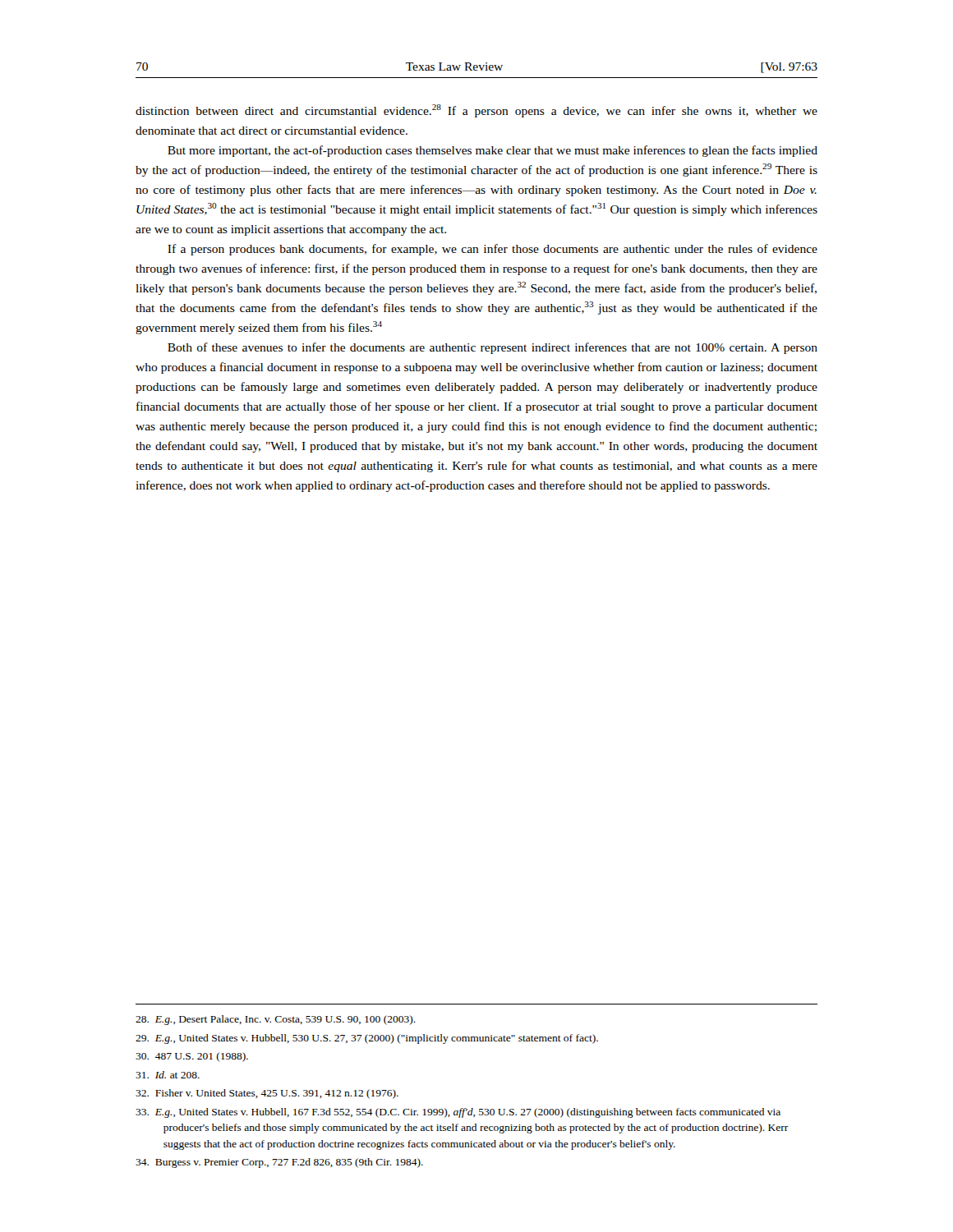Viewport: 953px width, 1232px height.
Task: Find the text block with the text "Both of these avenues to infer"
Action: [x=476, y=417]
